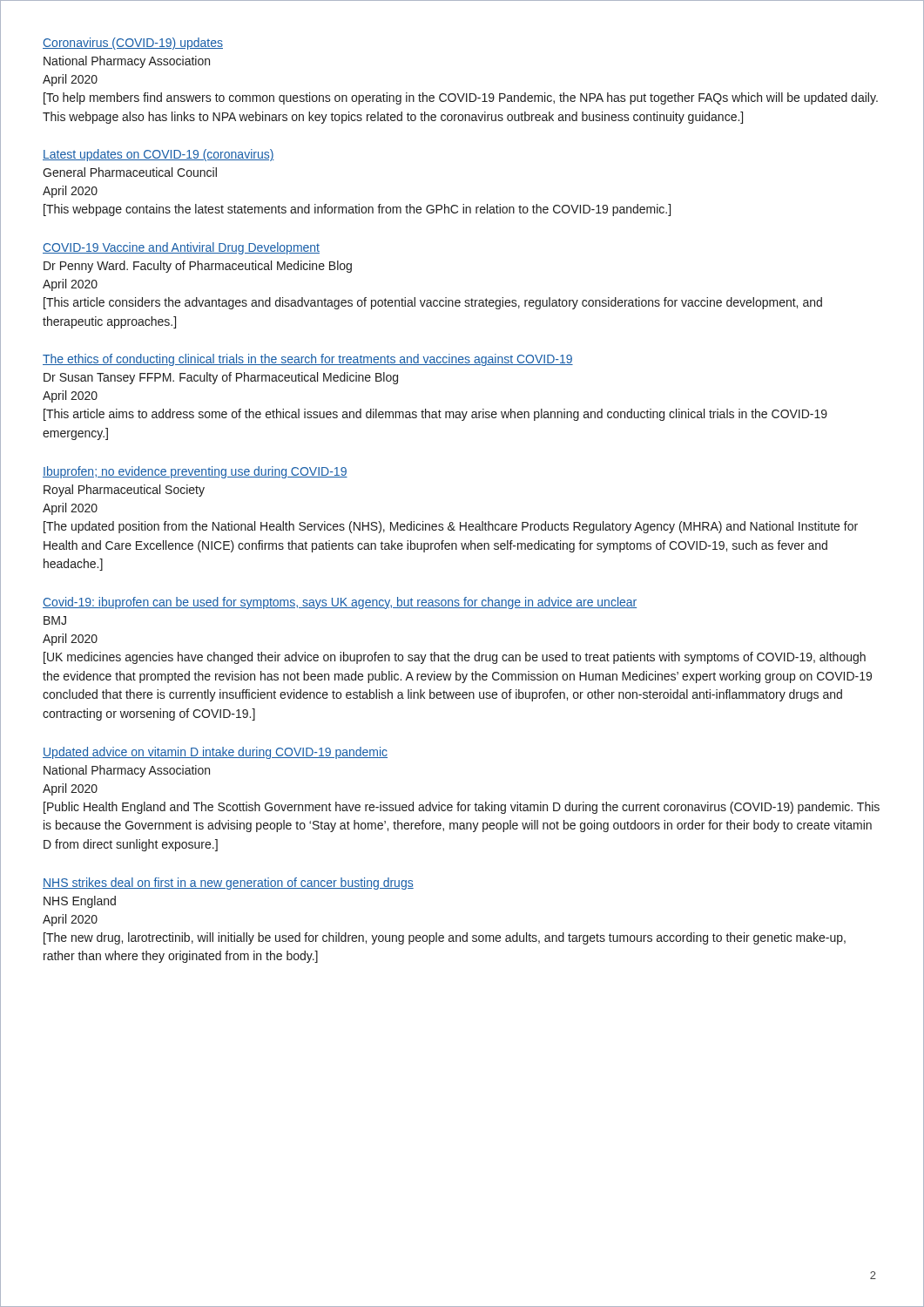The width and height of the screenshot is (924, 1307).
Task: Locate the text block starting "The ethics of conducting clinical trials in the"
Action: [x=308, y=360]
